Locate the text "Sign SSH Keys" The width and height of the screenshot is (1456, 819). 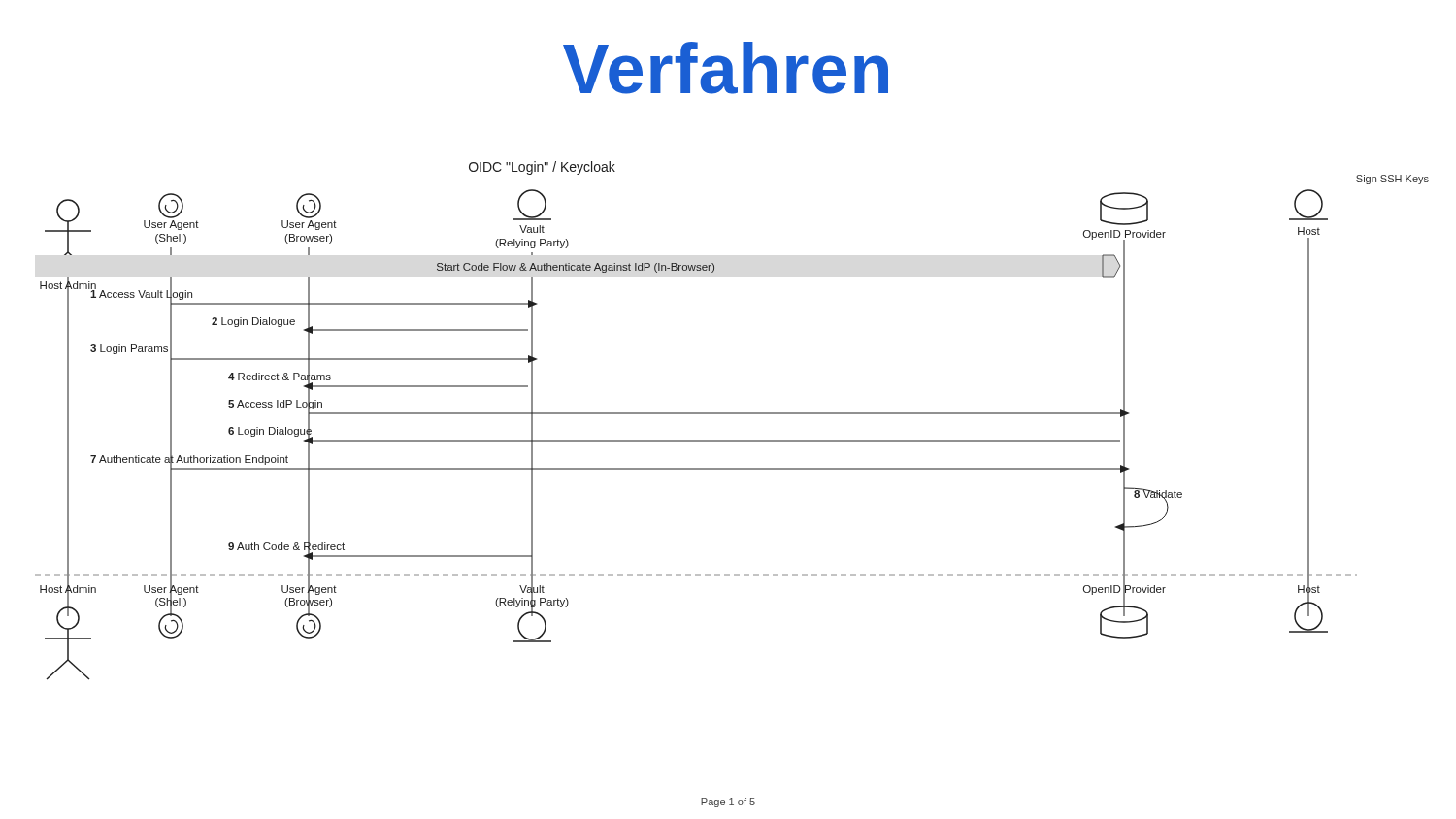point(1392,179)
